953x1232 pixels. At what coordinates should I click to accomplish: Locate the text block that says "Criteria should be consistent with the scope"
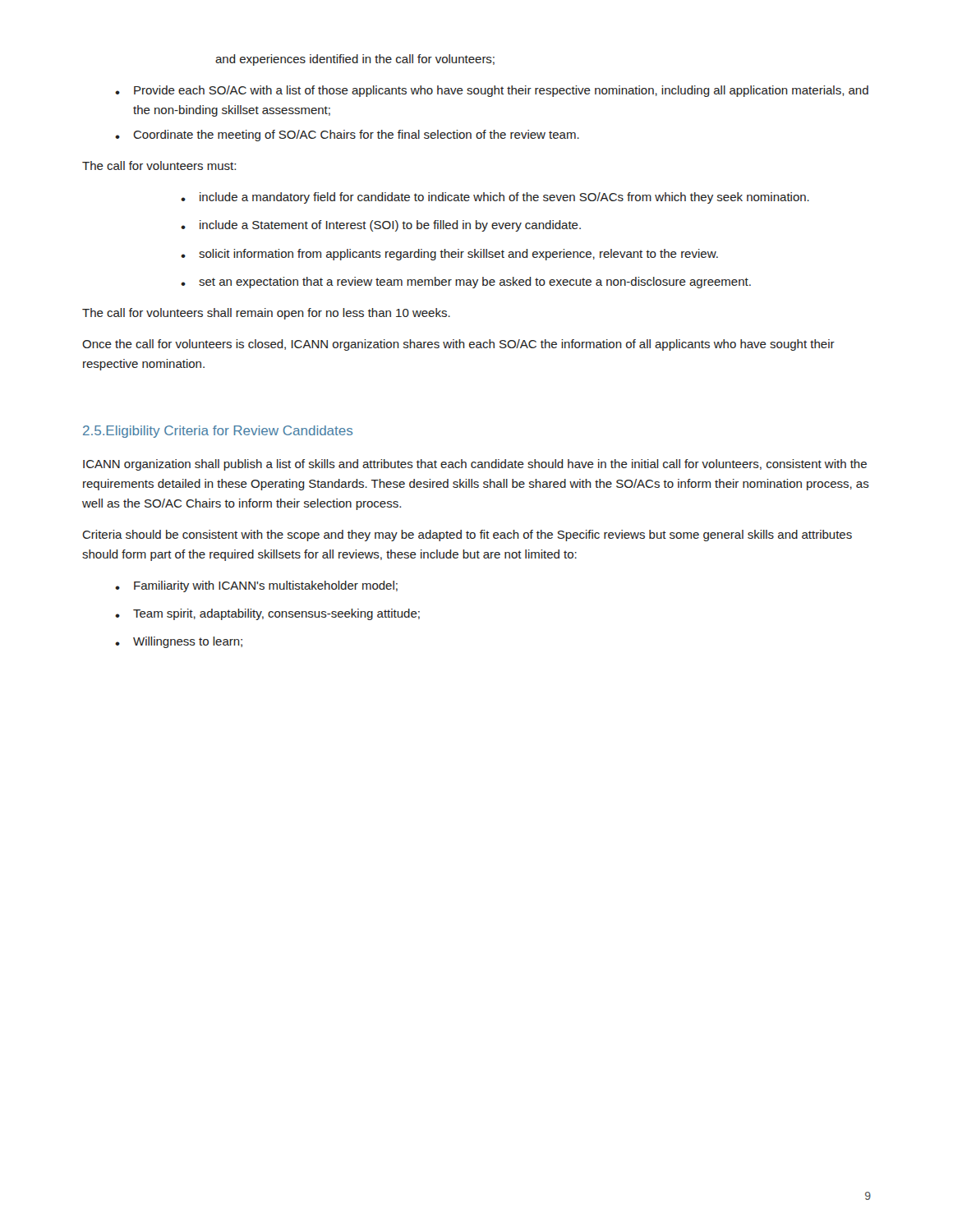pyautogui.click(x=467, y=544)
